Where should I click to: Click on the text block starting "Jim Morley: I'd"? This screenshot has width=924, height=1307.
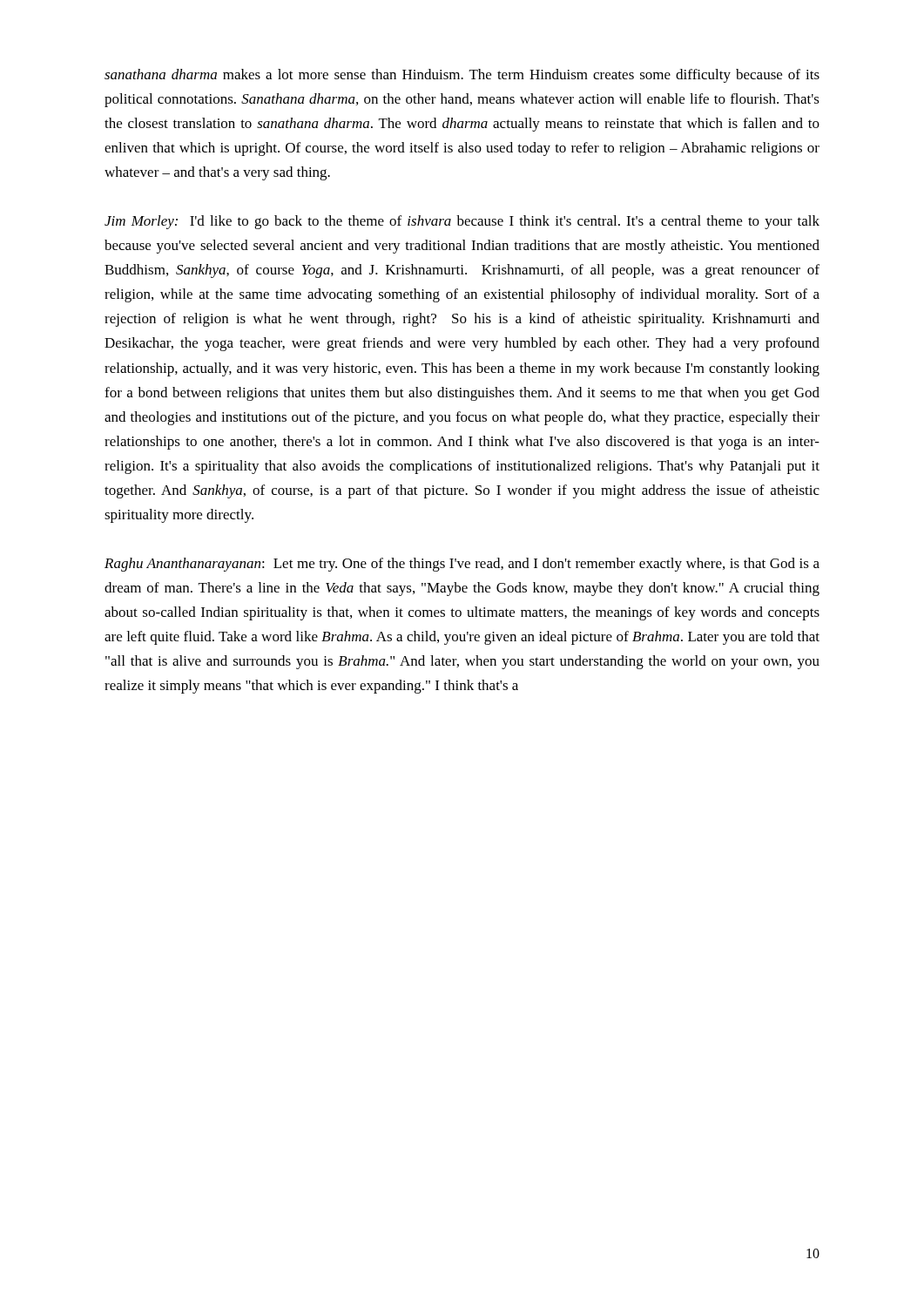pyautogui.click(x=462, y=368)
